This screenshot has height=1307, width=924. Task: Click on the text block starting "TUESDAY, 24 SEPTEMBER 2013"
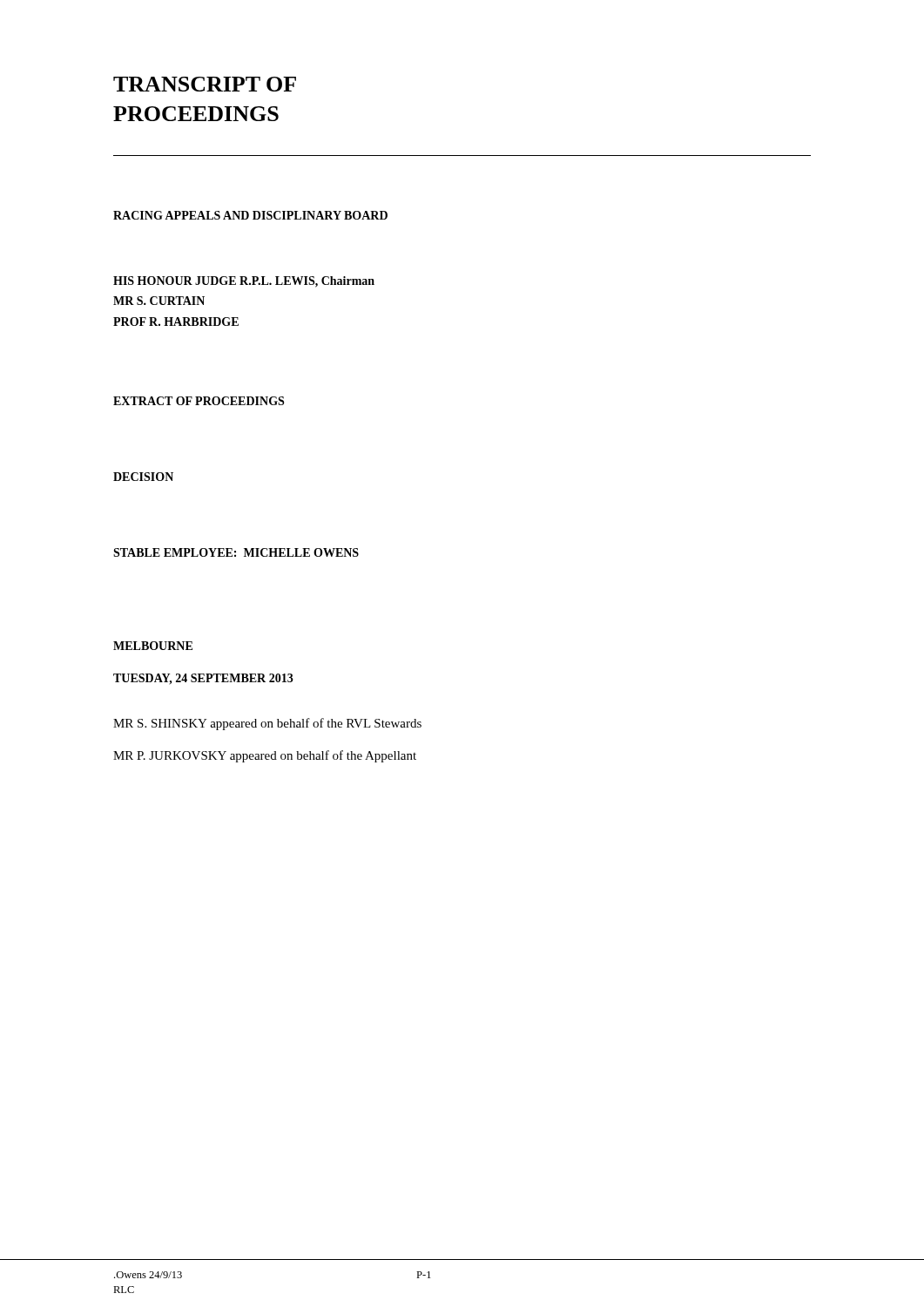tap(203, 678)
